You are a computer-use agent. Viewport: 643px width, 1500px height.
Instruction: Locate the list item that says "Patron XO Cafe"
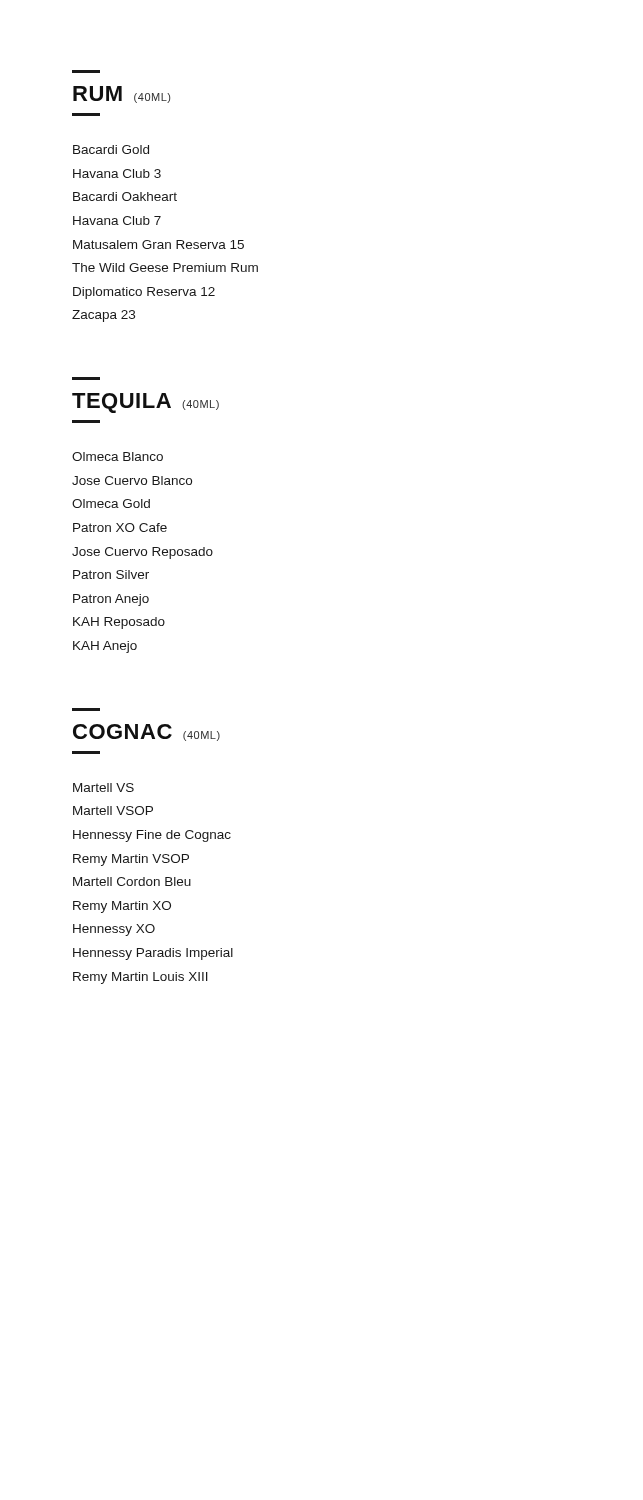click(x=120, y=527)
